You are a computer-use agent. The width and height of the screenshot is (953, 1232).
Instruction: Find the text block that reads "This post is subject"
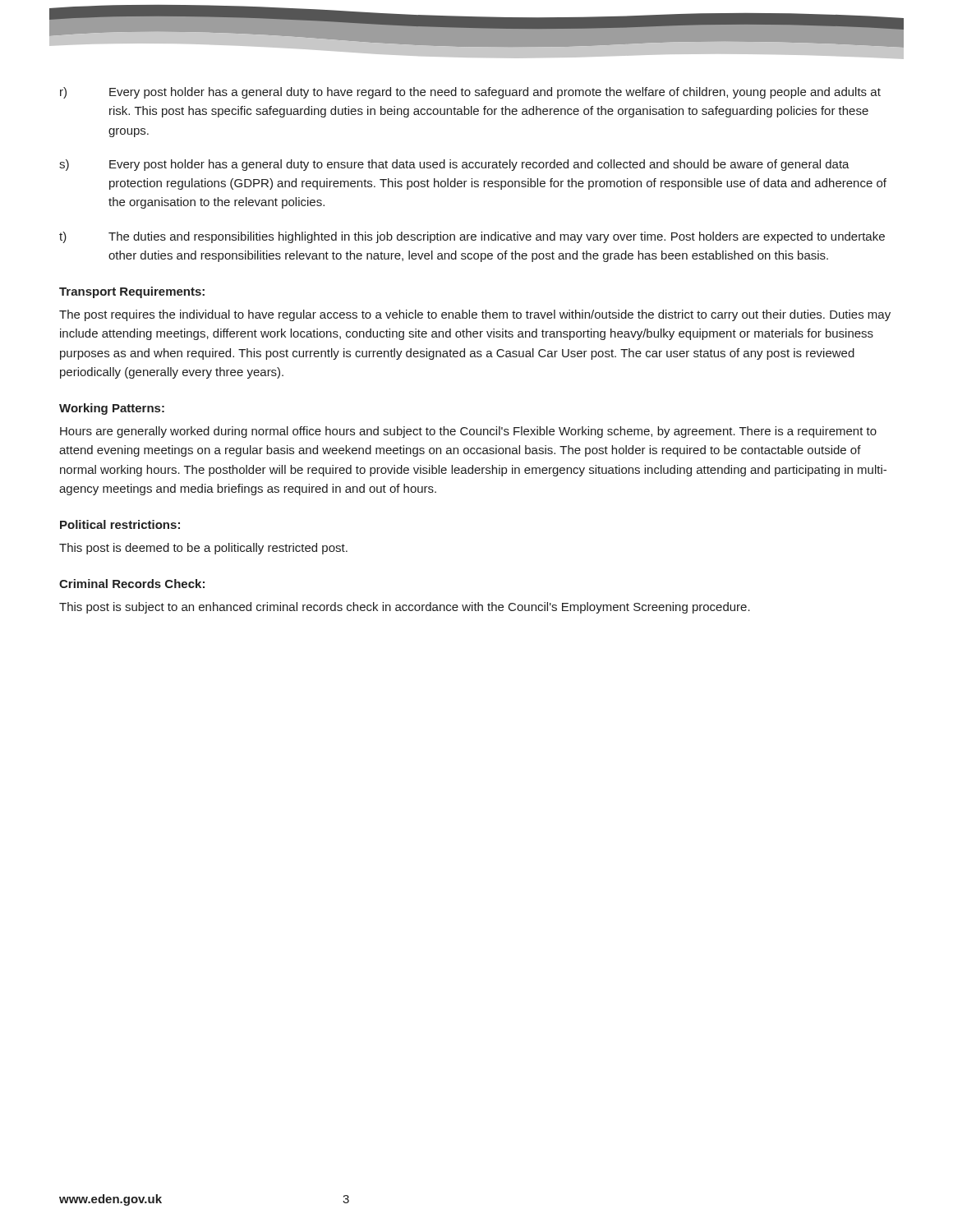(x=405, y=607)
